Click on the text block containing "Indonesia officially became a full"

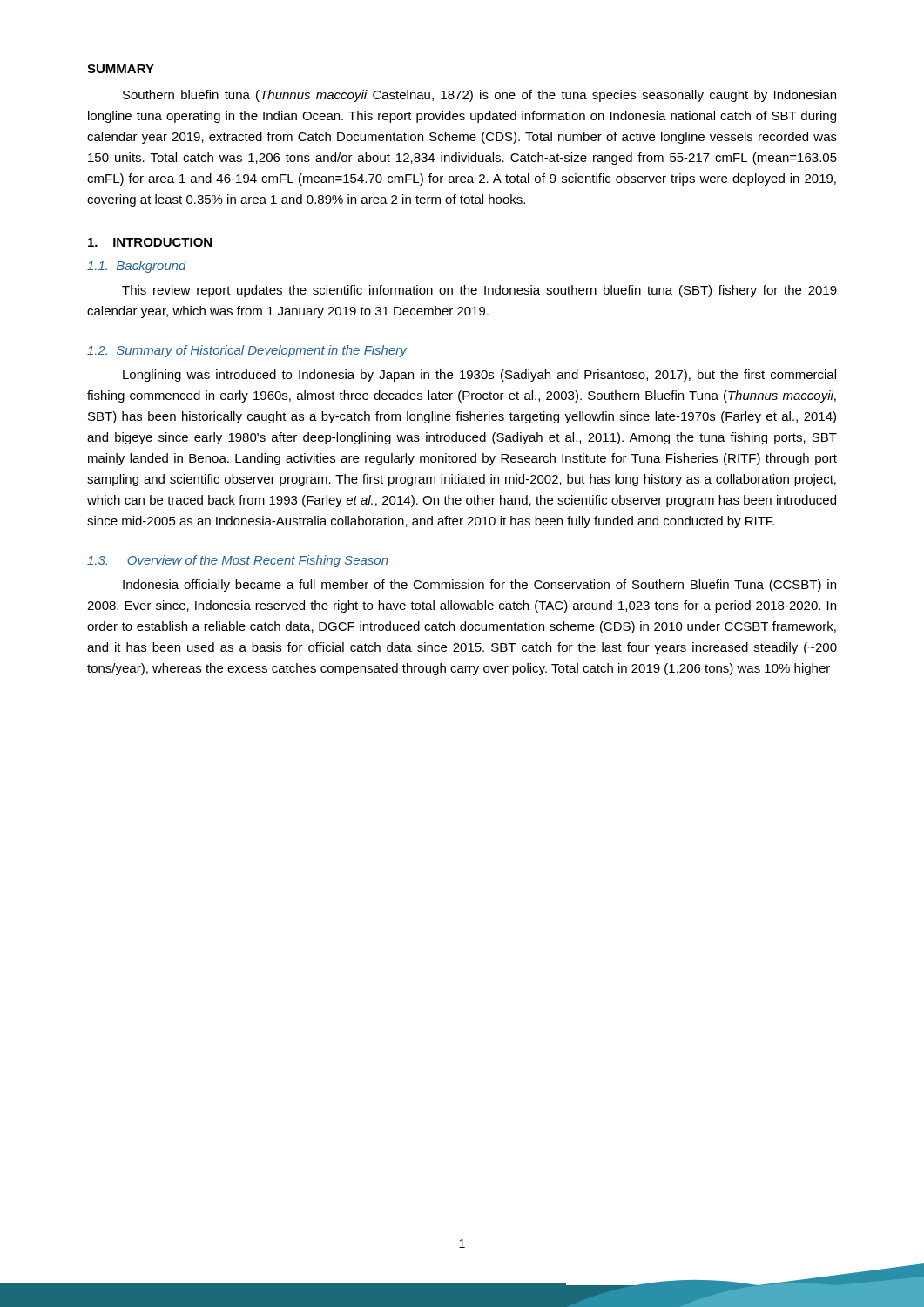click(x=462, y=626)
